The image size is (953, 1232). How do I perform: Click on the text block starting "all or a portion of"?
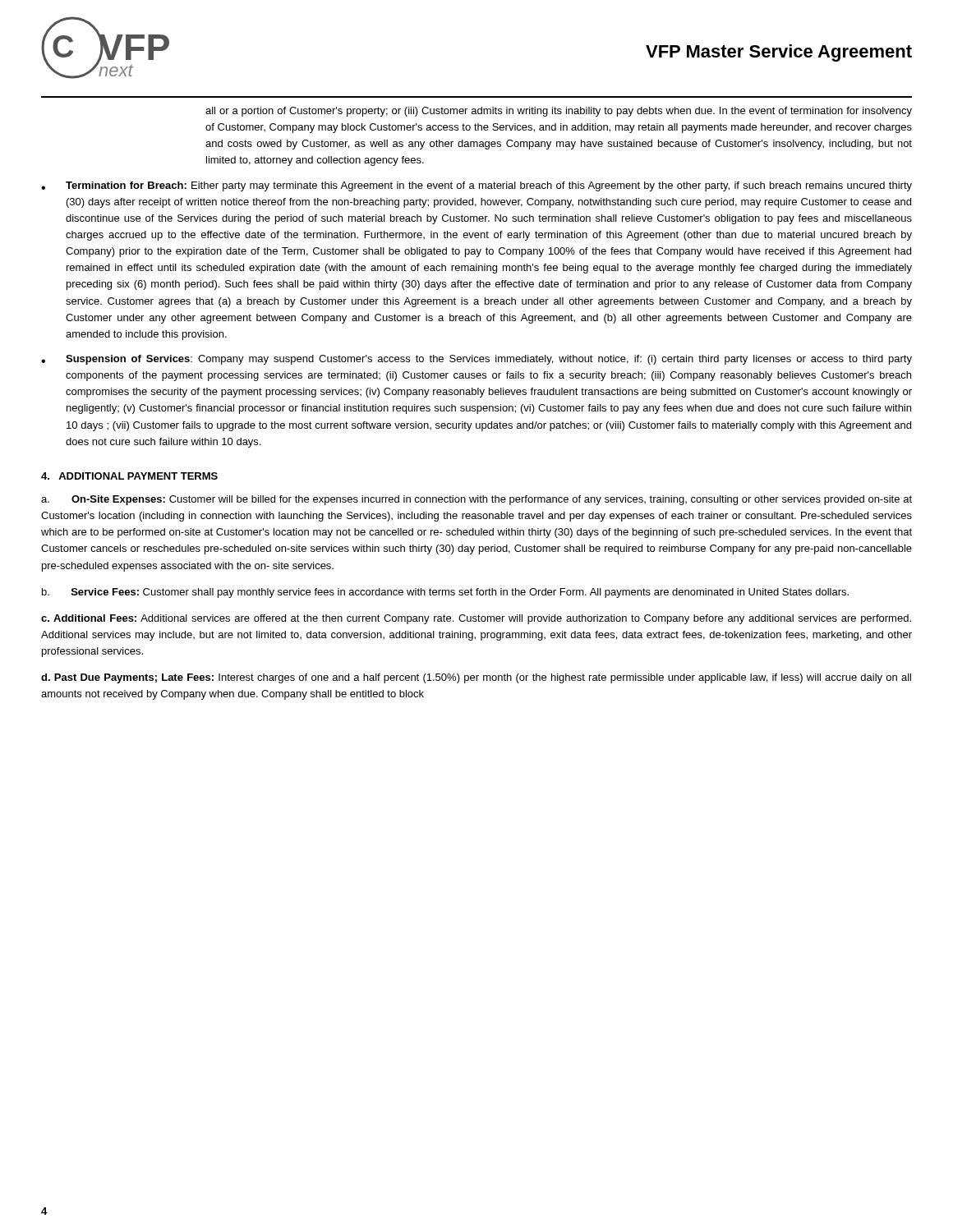[x=559, y=135]
